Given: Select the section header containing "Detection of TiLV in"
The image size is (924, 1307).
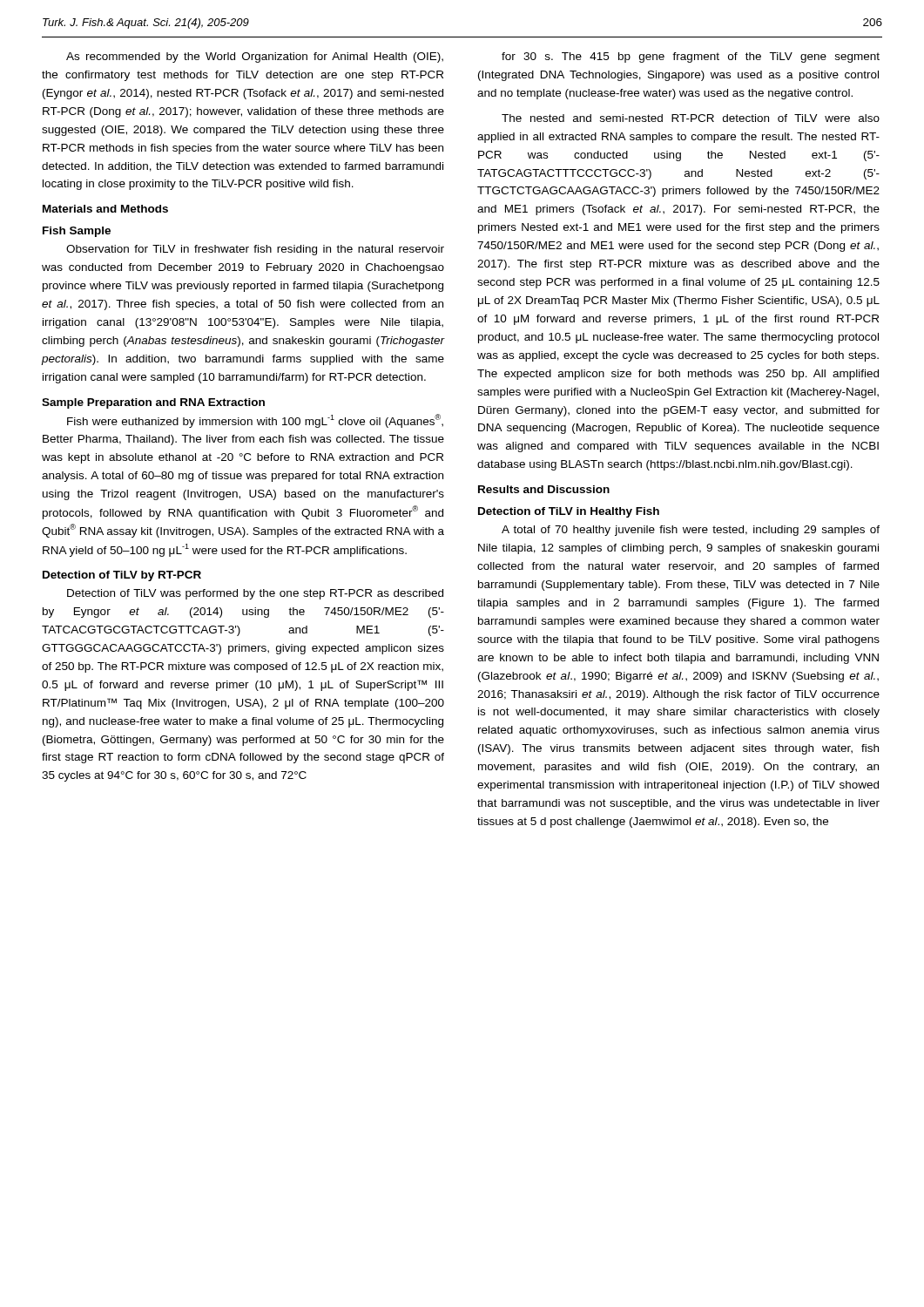Looking at the screenshot, I should point(568,511).
